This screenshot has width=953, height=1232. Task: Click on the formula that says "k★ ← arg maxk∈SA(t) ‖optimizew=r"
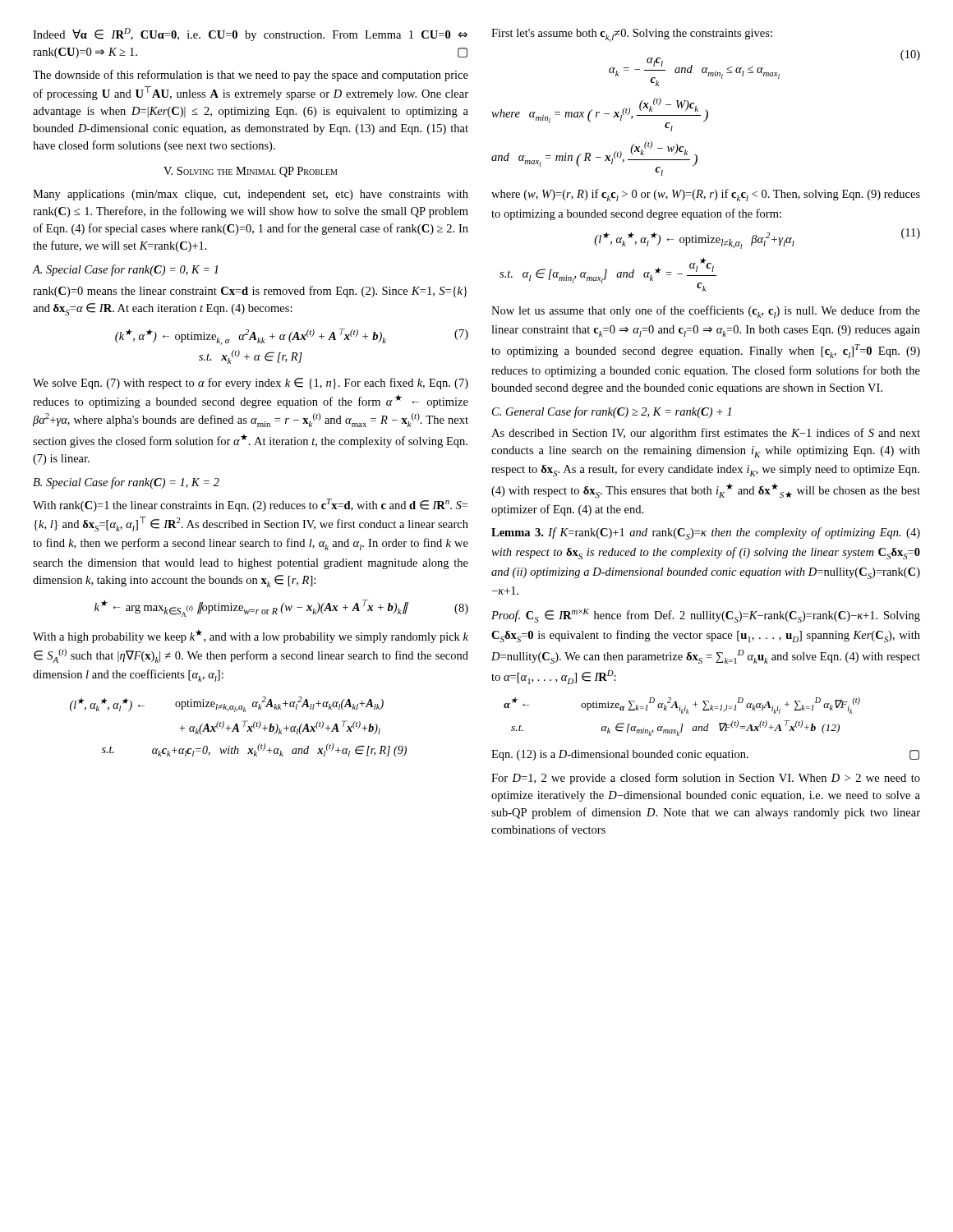[x=251, y=609]
